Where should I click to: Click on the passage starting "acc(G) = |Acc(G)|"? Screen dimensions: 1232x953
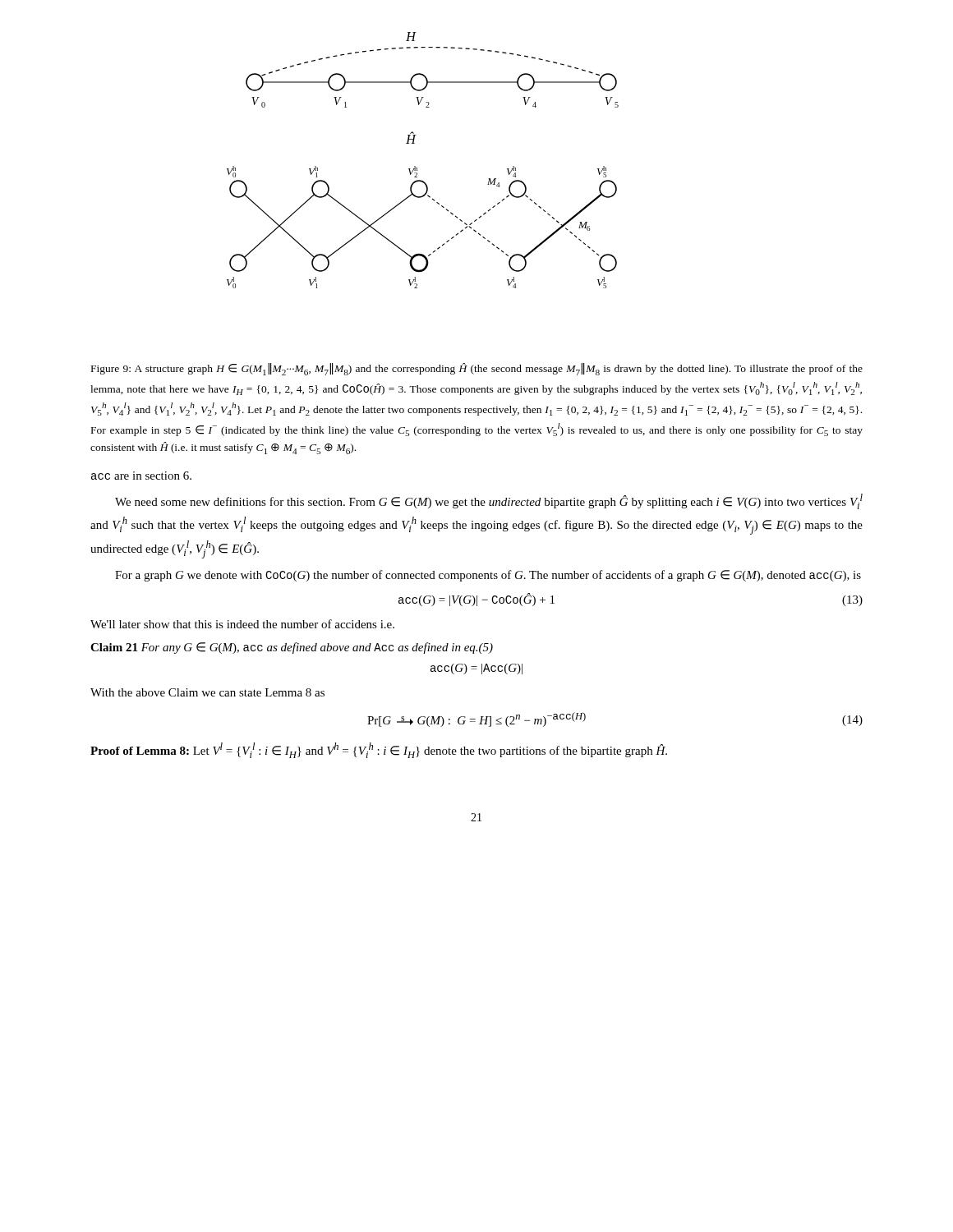coord(476,669)
